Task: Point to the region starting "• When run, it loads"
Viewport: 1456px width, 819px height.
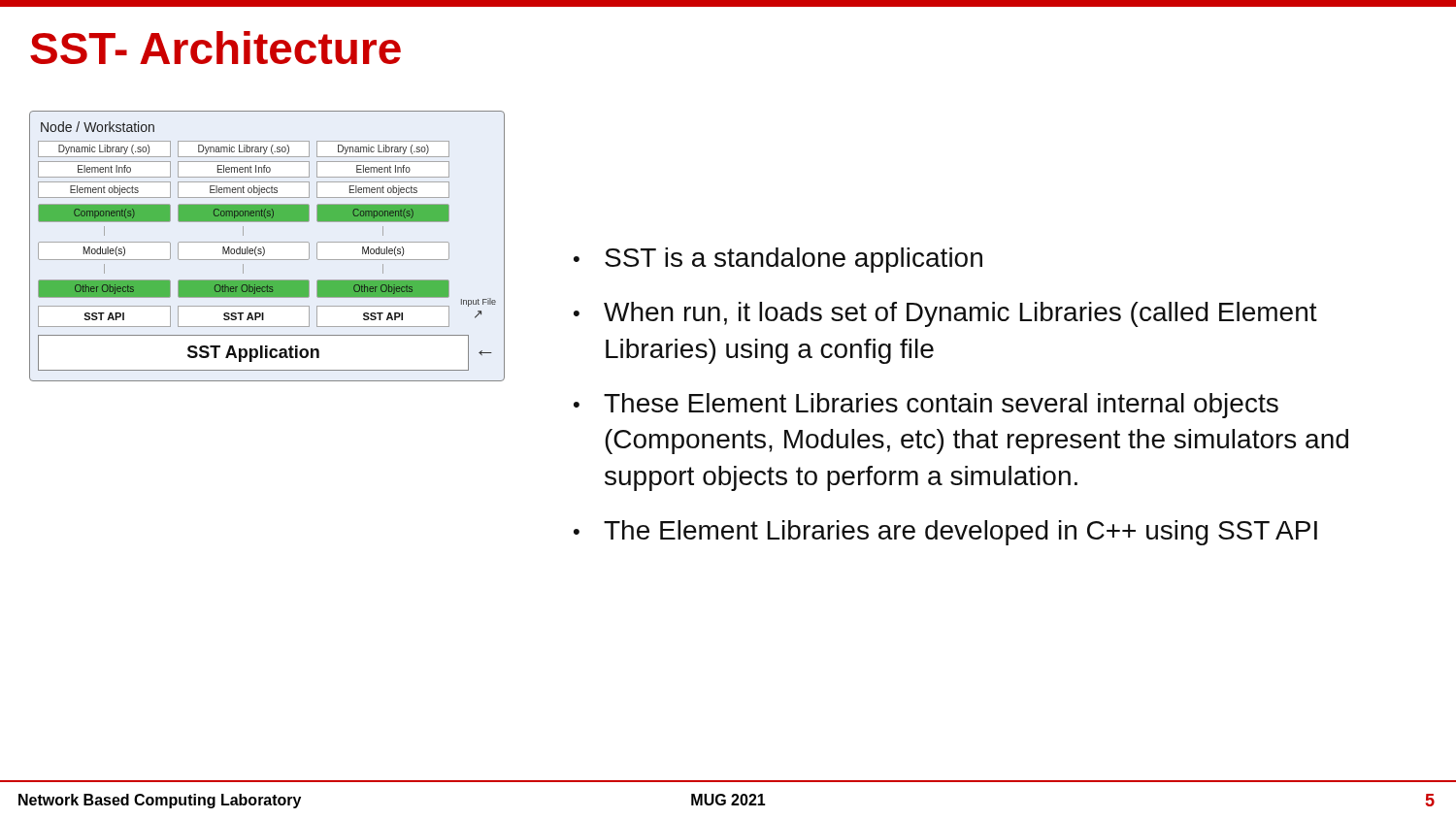Action: point(995,331)
